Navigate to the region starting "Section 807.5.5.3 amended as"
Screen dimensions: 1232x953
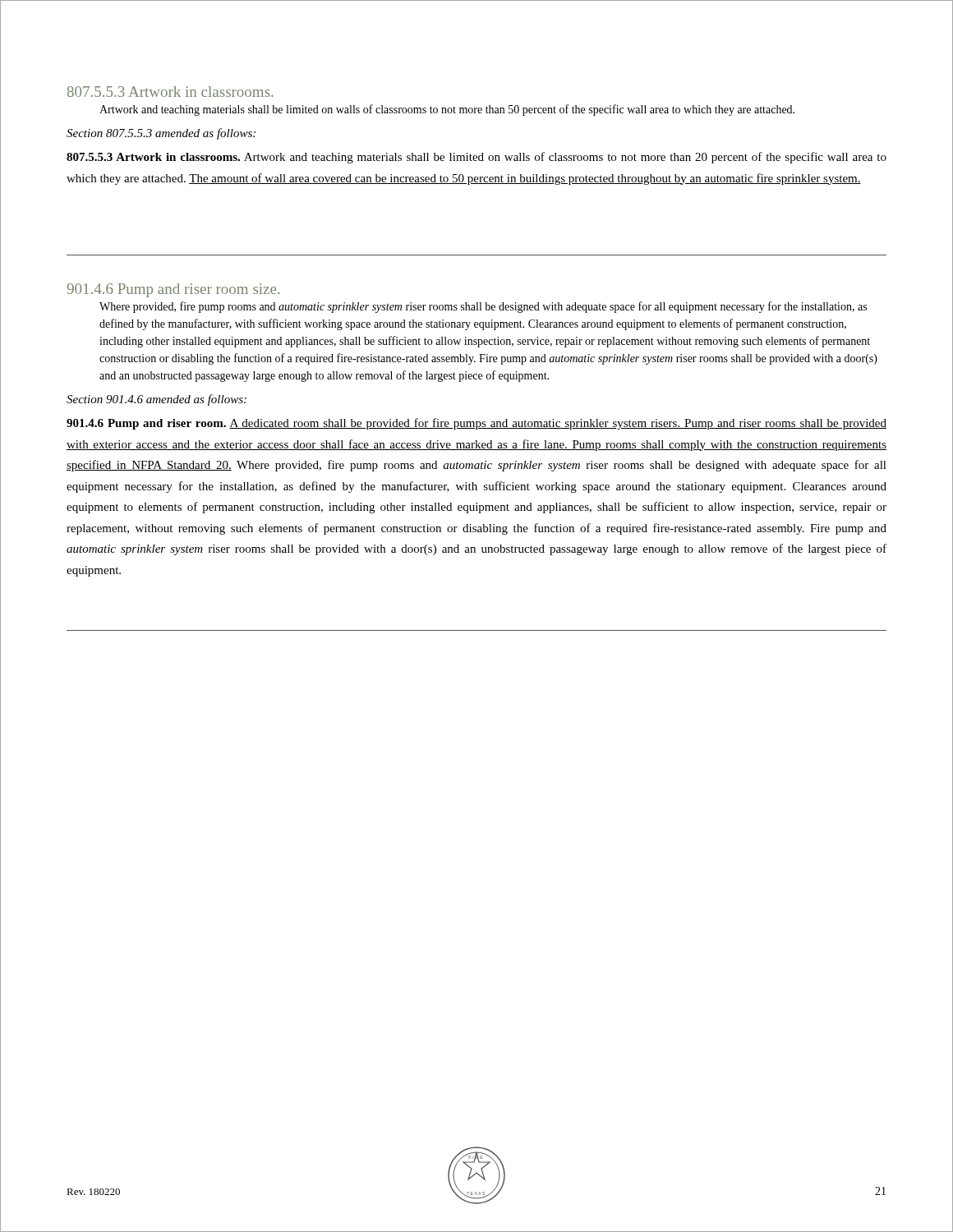(x=162, y=133)
